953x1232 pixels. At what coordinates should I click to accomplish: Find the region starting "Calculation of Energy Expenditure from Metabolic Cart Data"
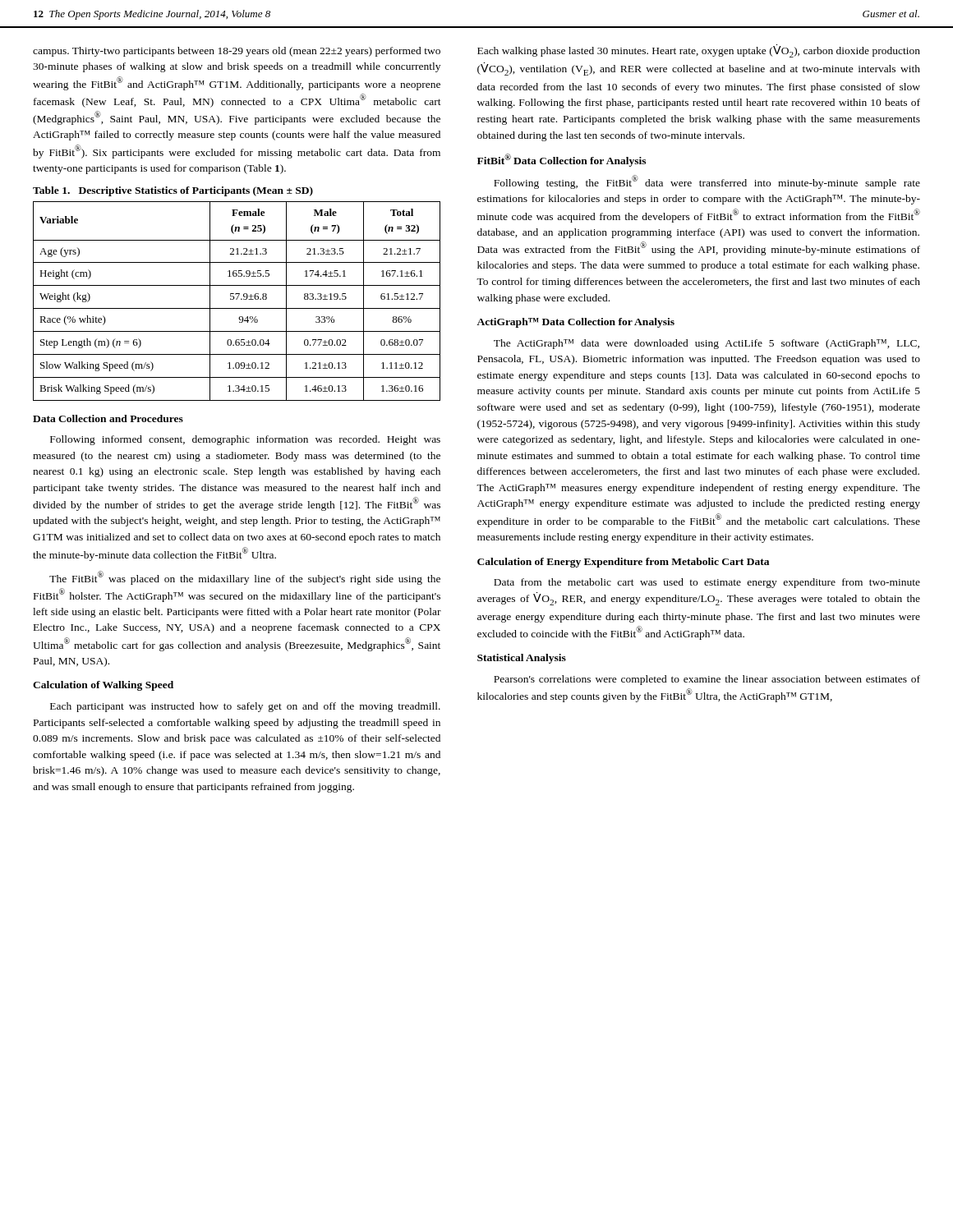tap(698, 561)
